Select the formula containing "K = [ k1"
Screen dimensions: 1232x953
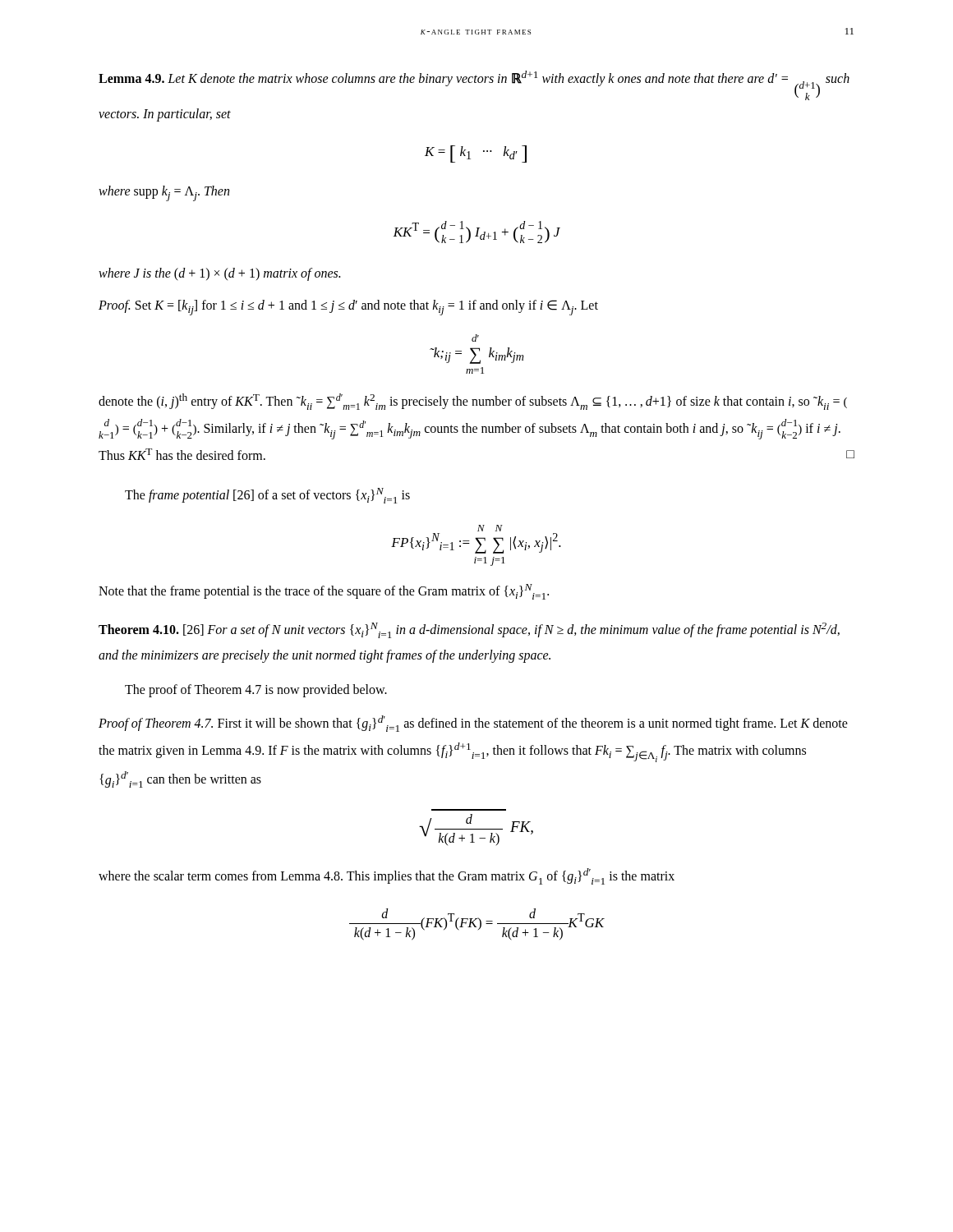[476, 152]
